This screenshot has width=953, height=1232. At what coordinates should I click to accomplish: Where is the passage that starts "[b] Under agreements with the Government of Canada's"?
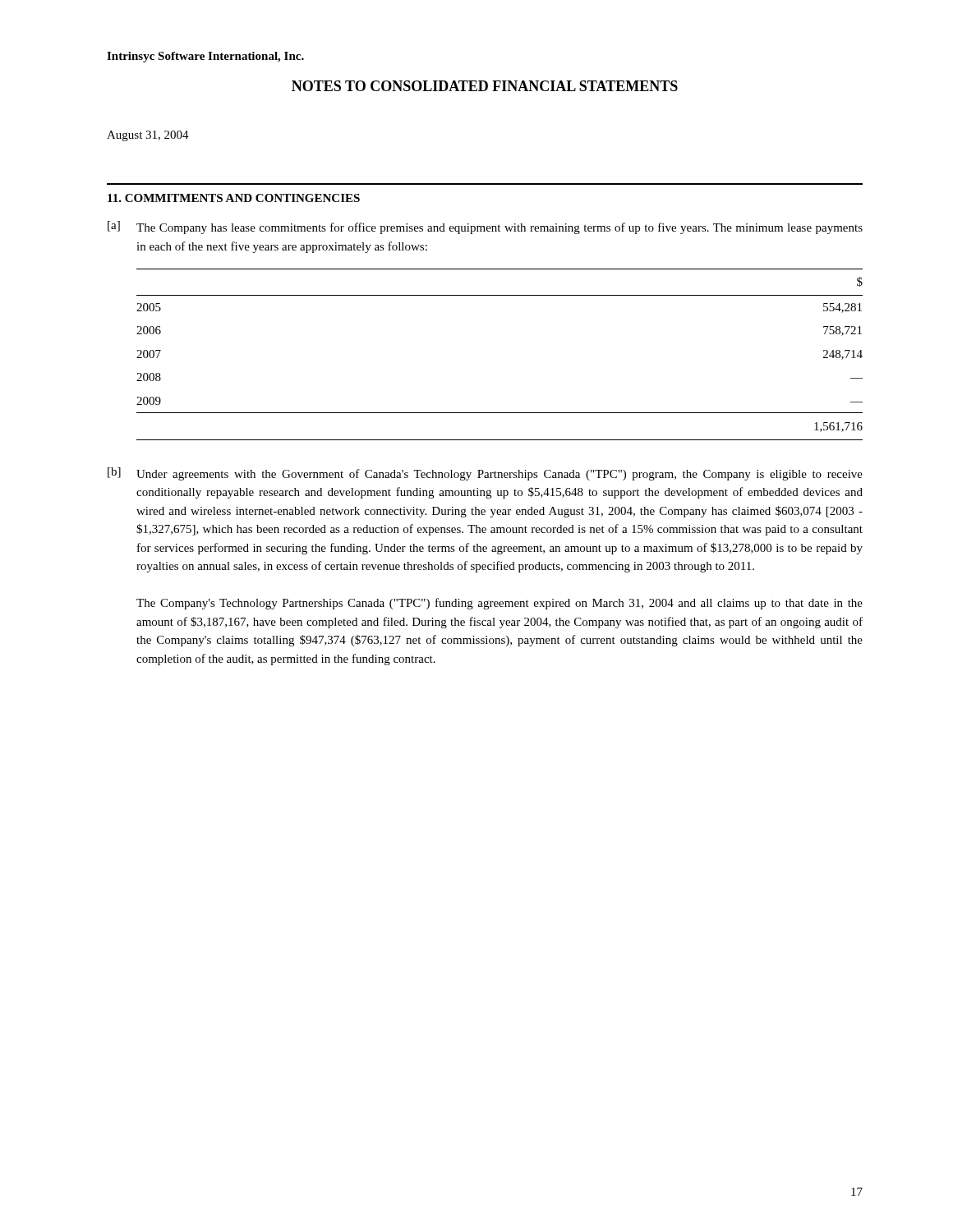485,572
